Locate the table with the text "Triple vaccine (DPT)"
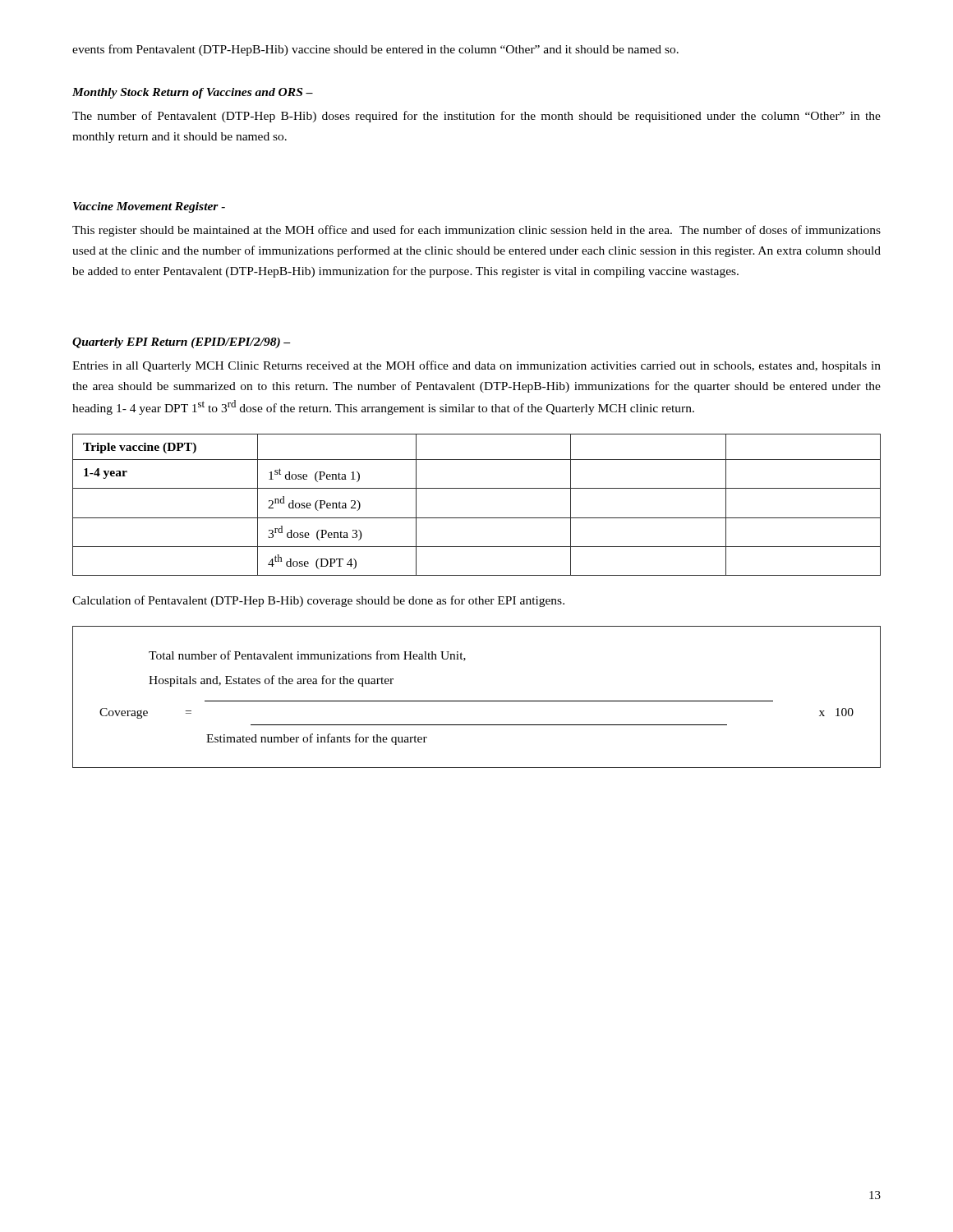This screenshot has height=1232, width=953. (x=476, y=505)
